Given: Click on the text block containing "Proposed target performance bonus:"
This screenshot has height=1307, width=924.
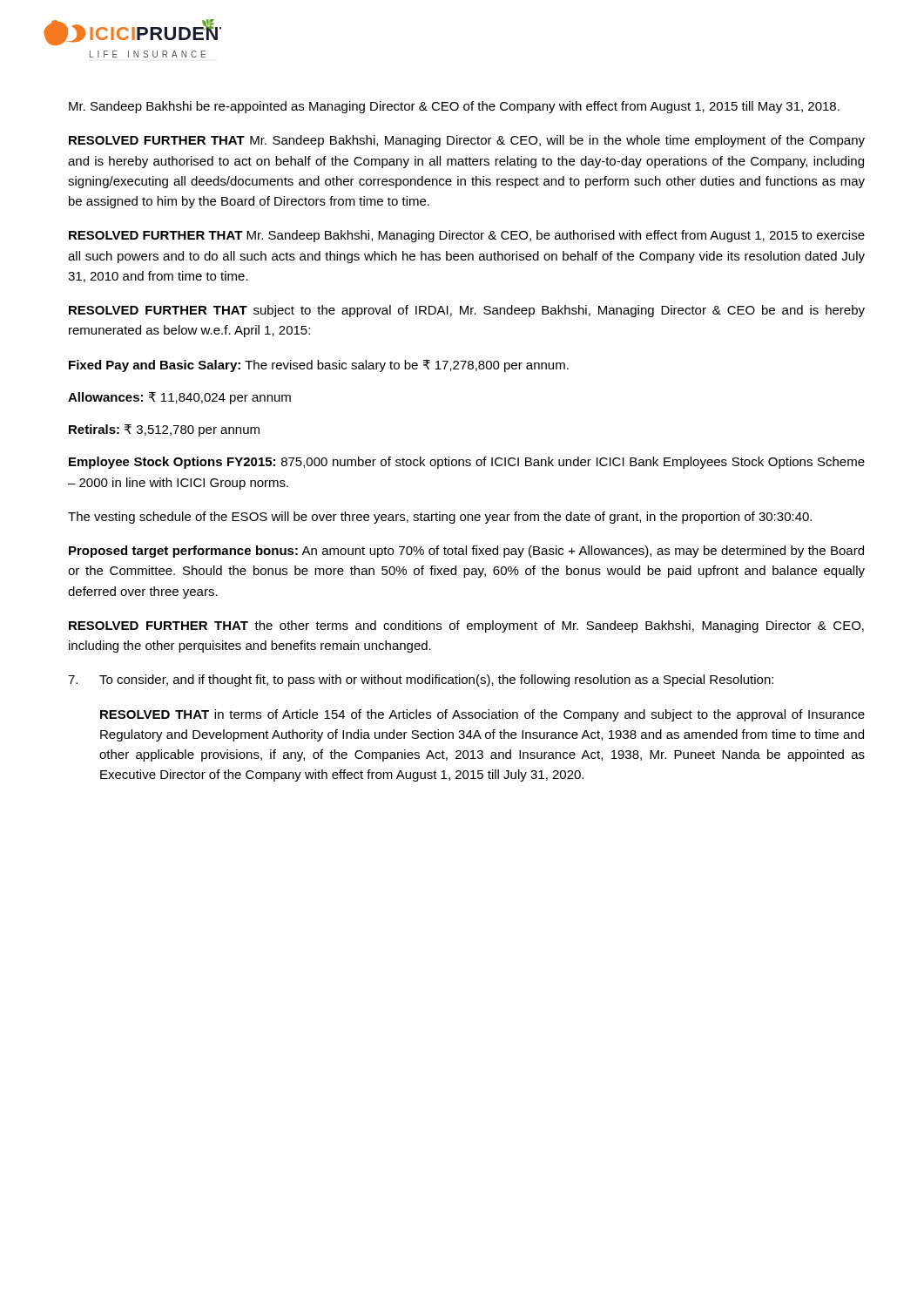Looking at the screenshot, I should pos(466,571).
